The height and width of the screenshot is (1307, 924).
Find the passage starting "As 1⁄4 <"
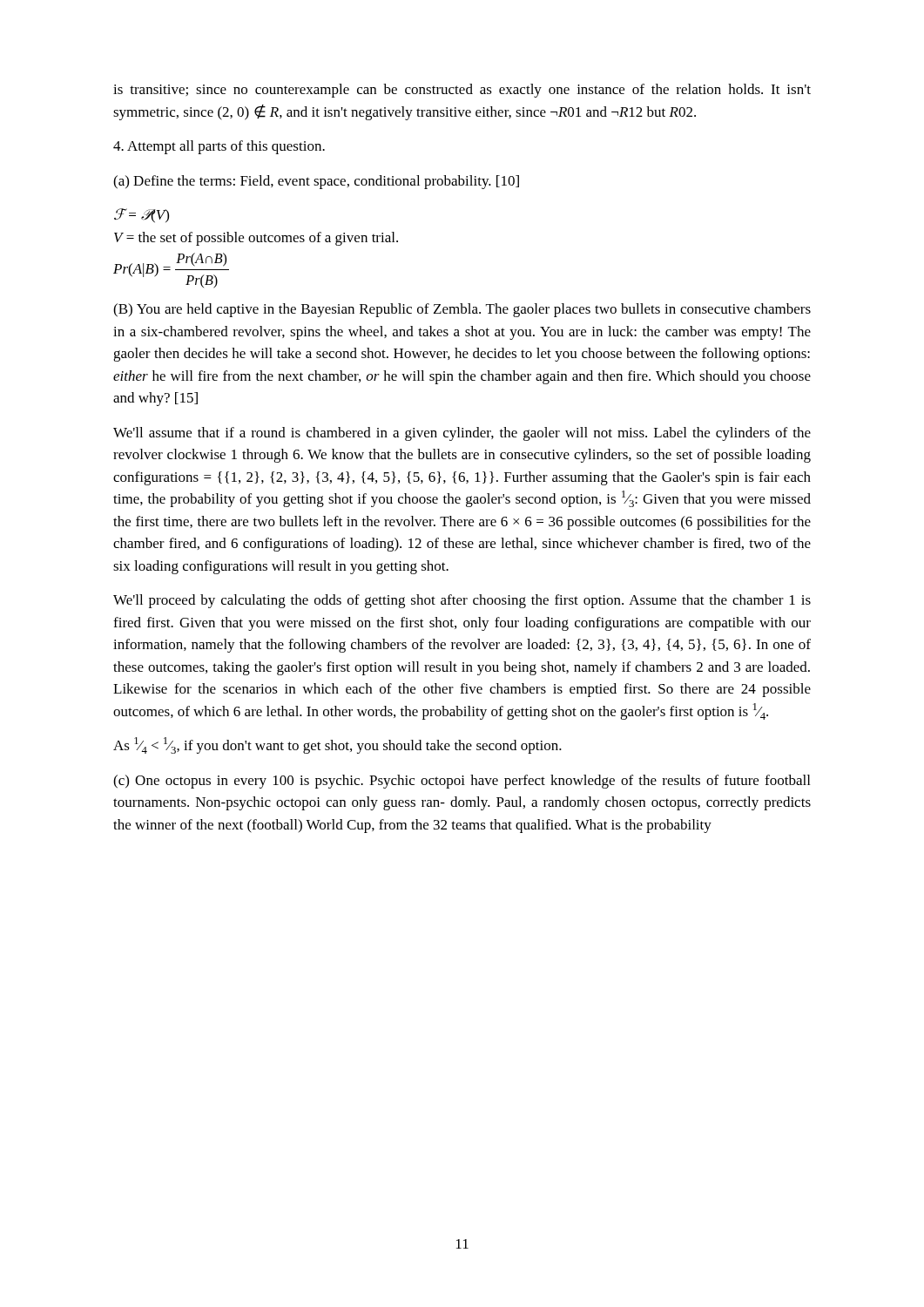pos(338,746)
